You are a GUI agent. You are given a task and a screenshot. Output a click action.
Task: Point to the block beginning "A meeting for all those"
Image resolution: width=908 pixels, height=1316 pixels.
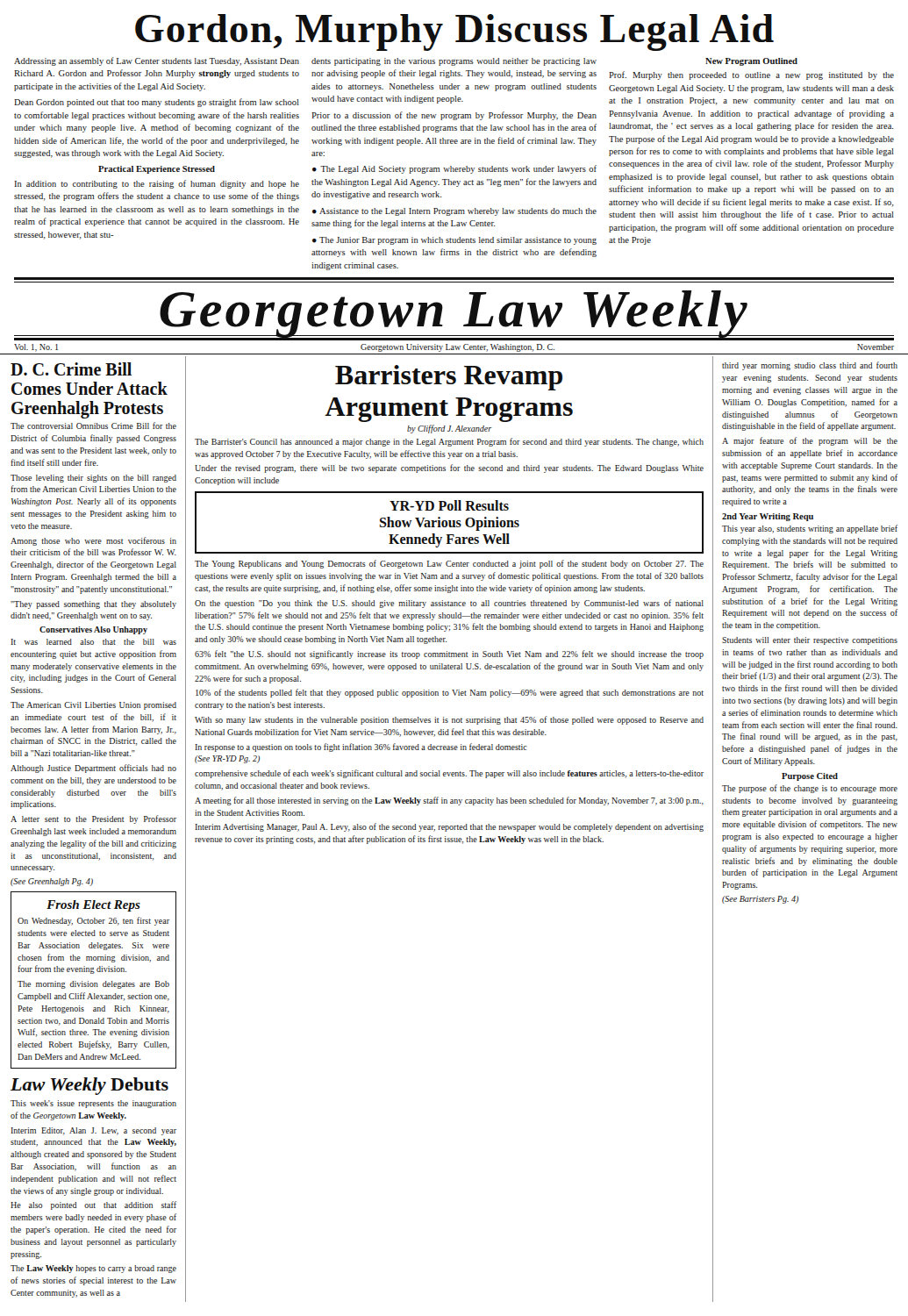coord(449,806)
